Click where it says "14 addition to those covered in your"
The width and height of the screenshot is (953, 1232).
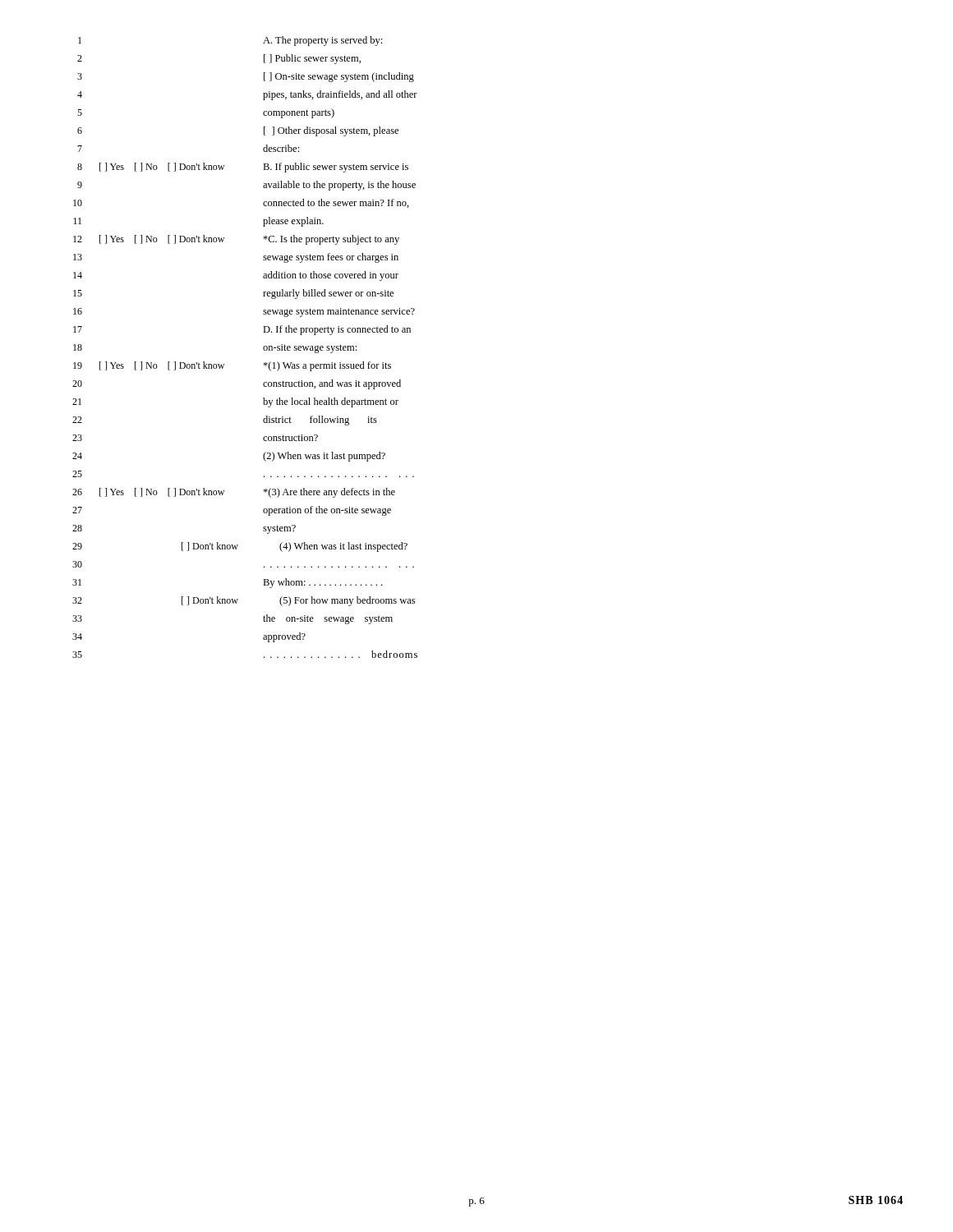(80, 276)
